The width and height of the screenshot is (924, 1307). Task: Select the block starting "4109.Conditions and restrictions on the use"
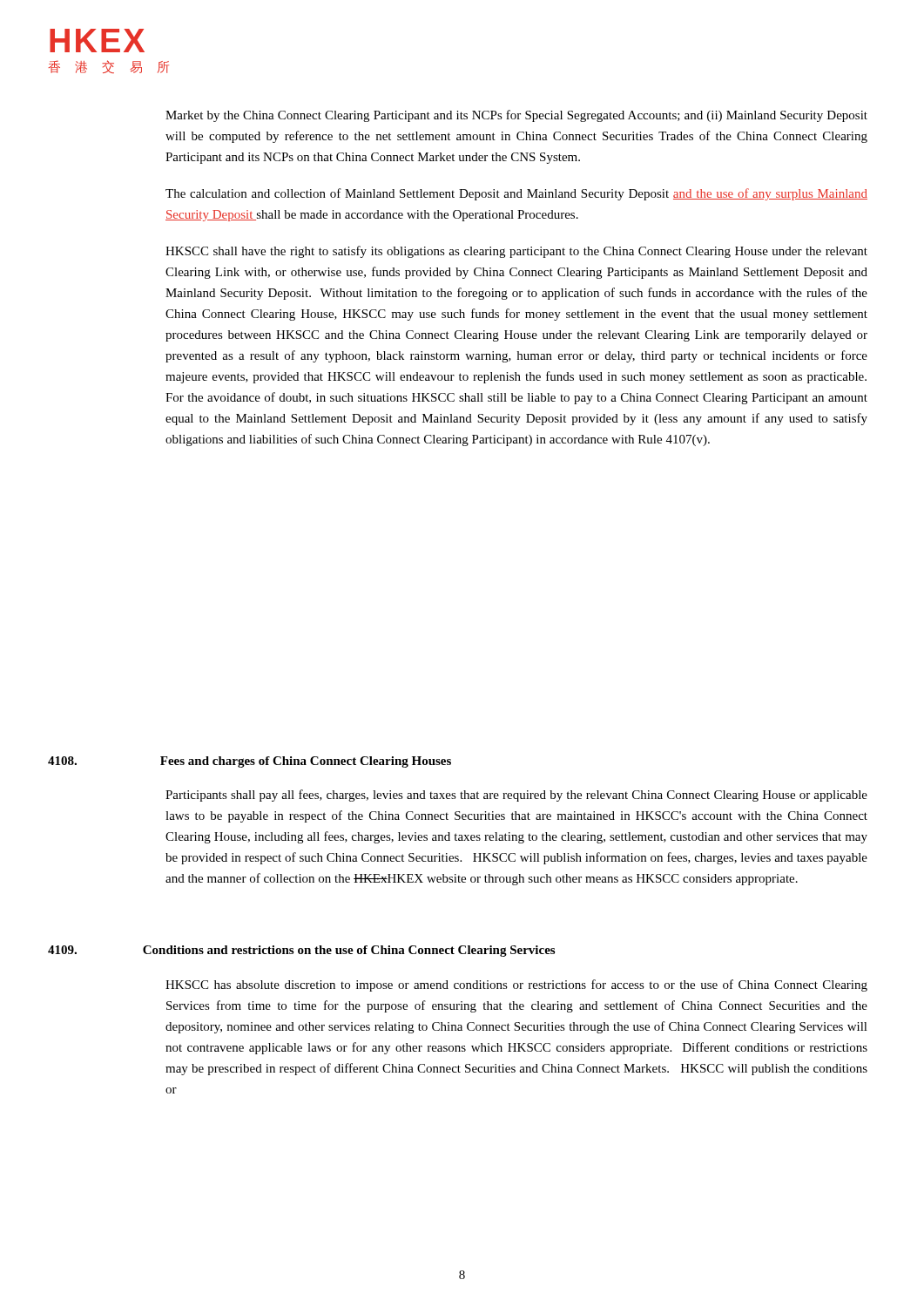[302, 950]
